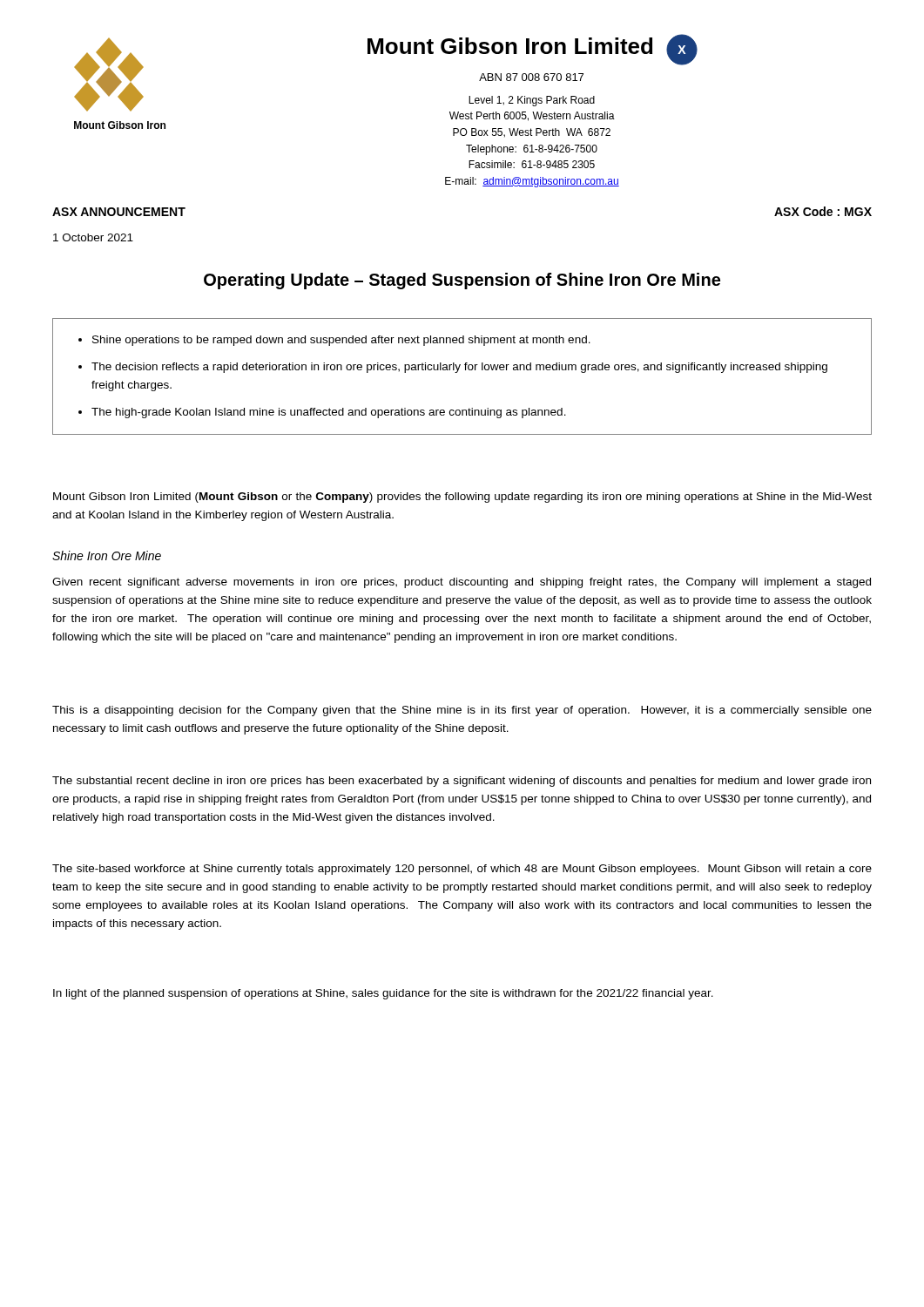Navigate to the text block starting "Shine Iron Ore"
This screenshot has width=924, height=1307.
pos(107,556)
